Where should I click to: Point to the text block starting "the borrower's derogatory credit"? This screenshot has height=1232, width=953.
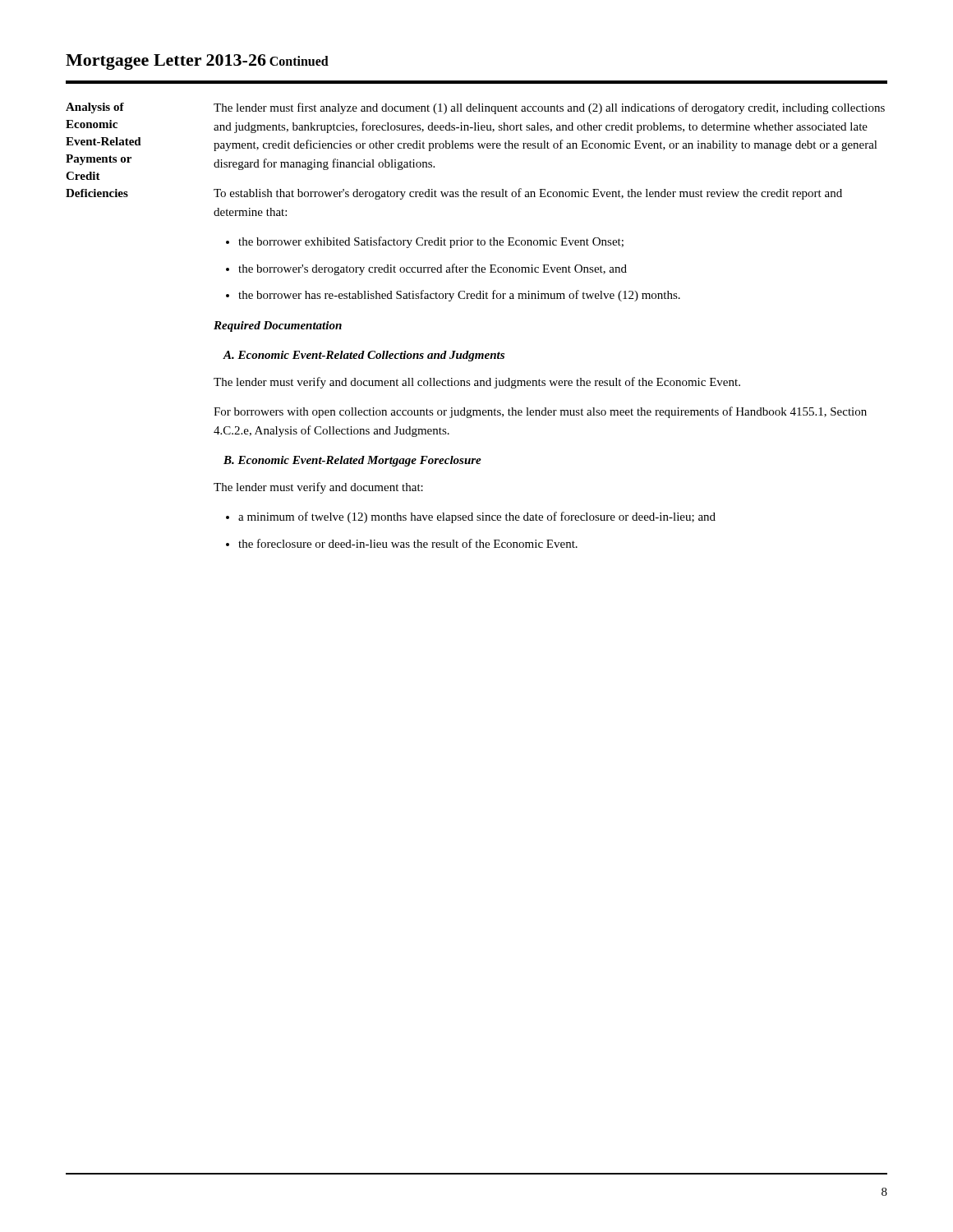[x=433, y=268]
